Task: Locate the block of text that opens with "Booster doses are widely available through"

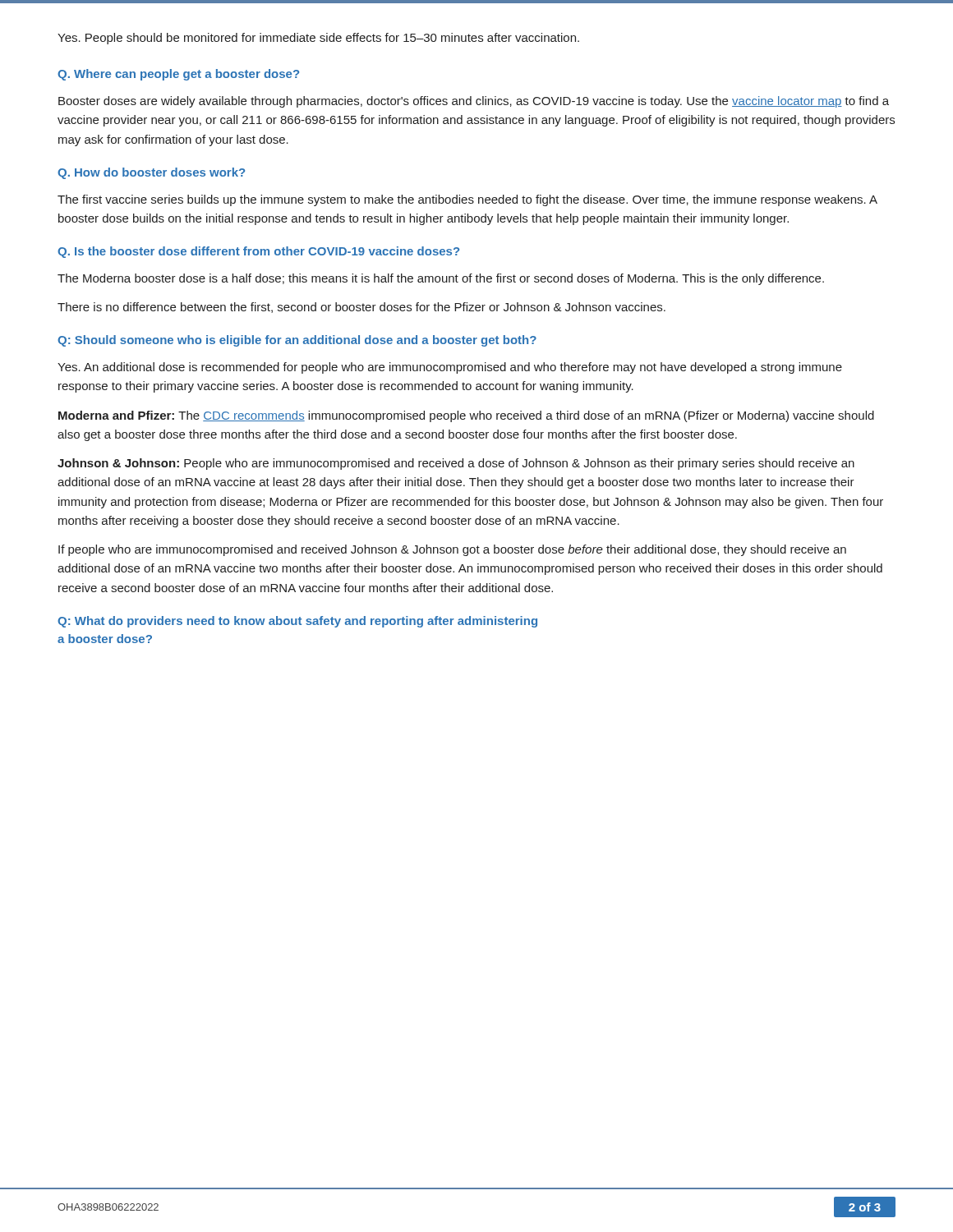Action: 476,120
